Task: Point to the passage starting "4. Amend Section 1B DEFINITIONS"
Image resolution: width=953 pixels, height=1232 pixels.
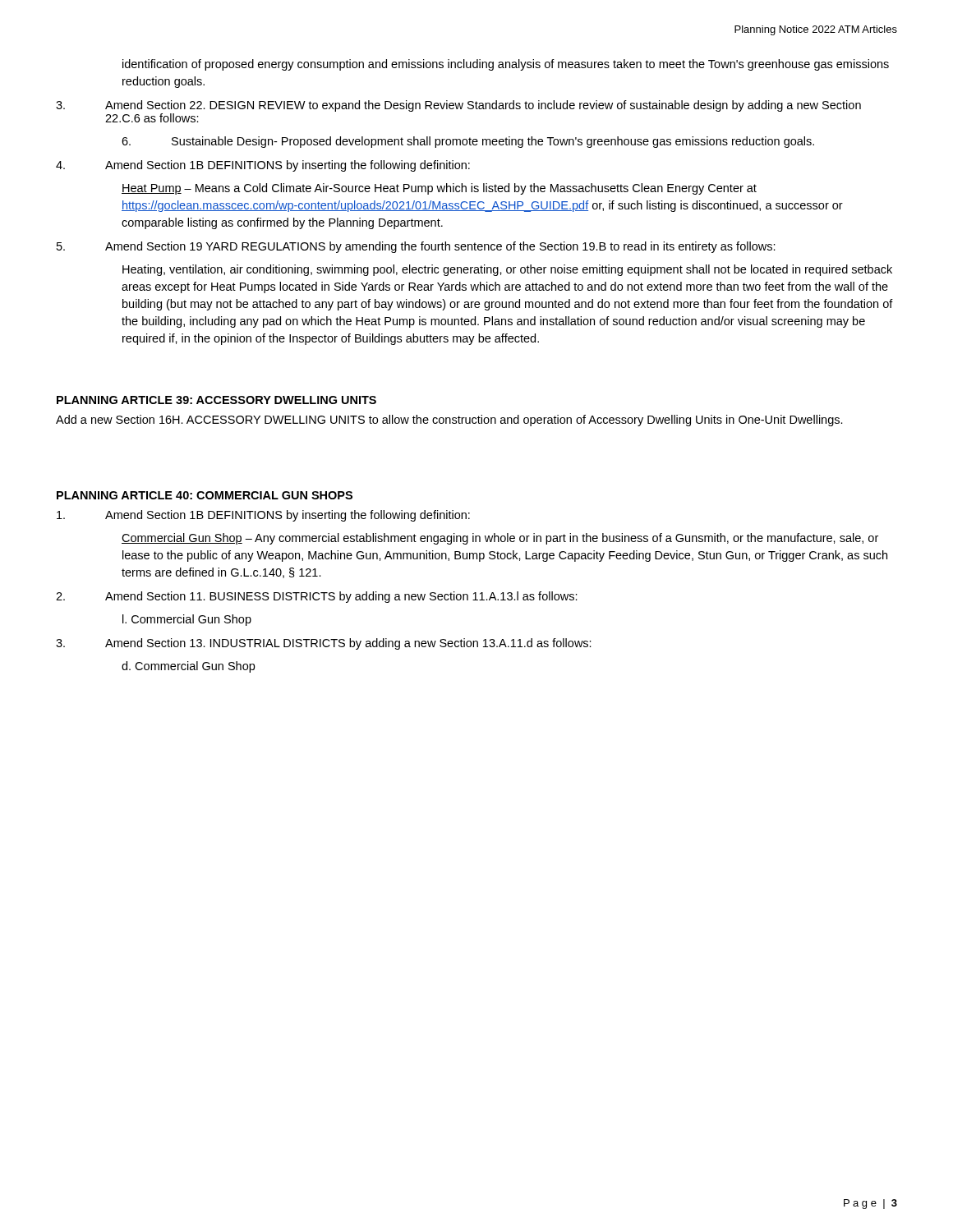Action: pos(476,165)
